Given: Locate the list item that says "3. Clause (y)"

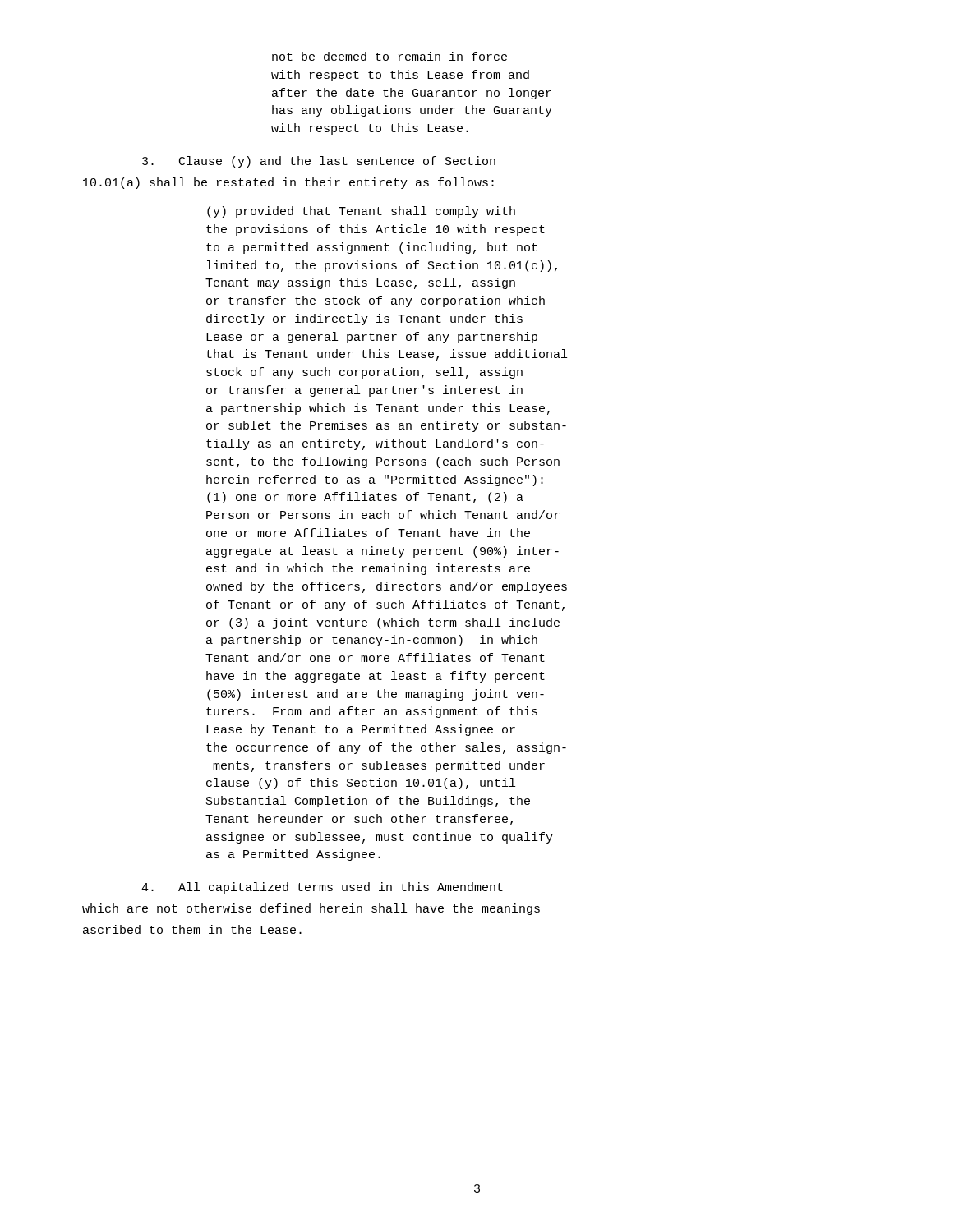Looking at the screenshot, I should (x=289, y=162).
